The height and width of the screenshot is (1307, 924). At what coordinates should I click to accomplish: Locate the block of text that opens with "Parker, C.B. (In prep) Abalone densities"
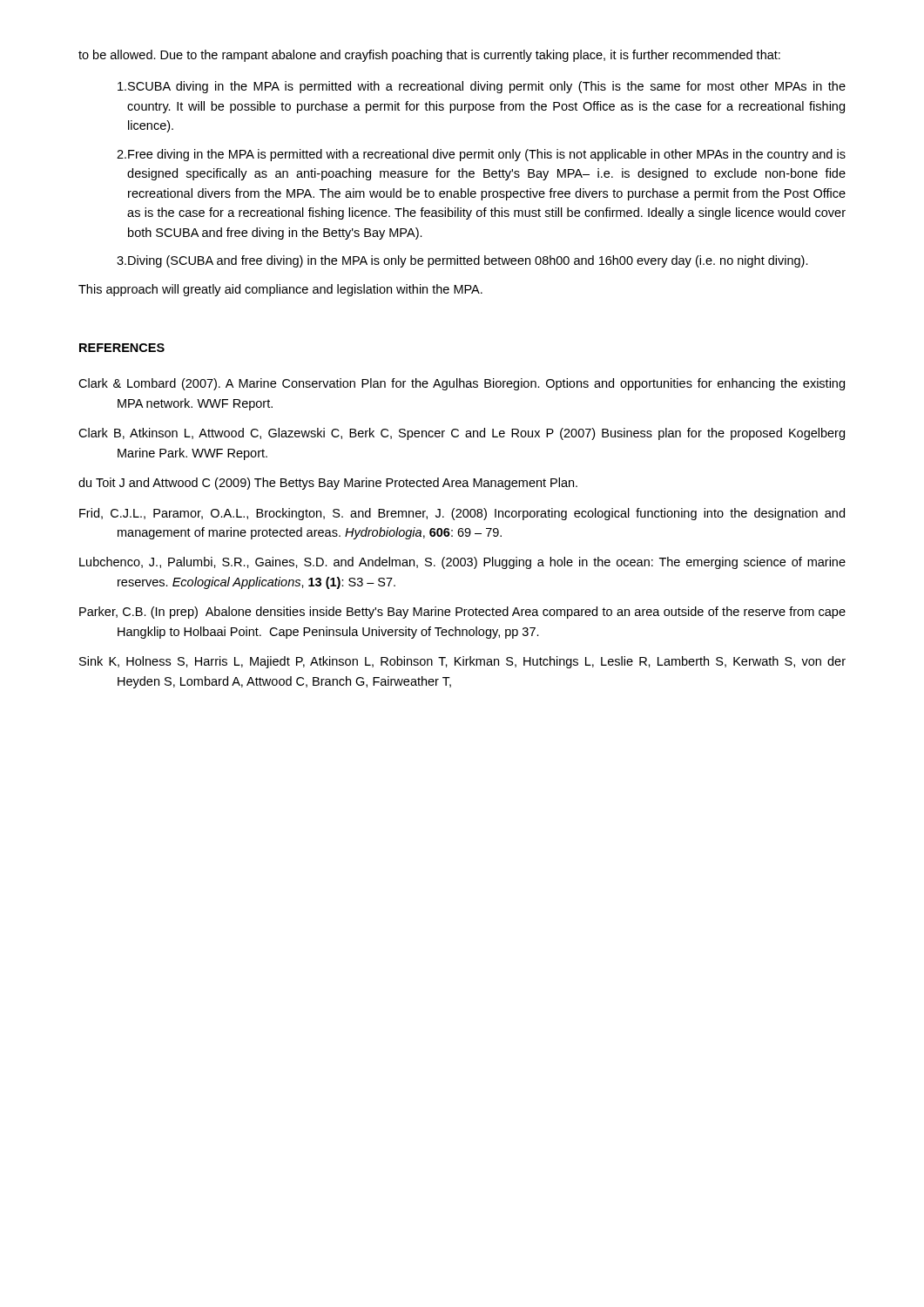462,622
